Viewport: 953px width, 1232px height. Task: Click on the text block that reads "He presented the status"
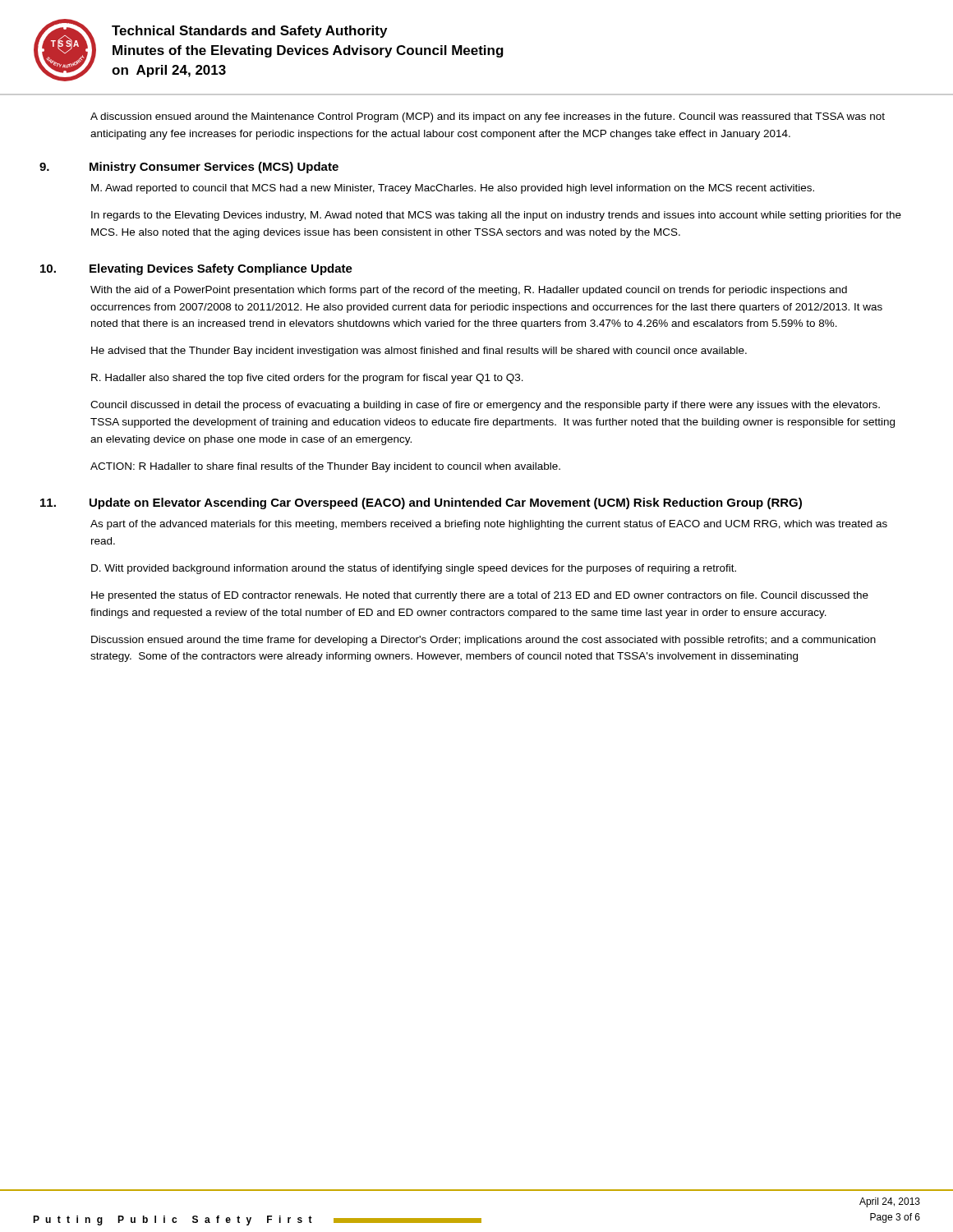point(479,603)
